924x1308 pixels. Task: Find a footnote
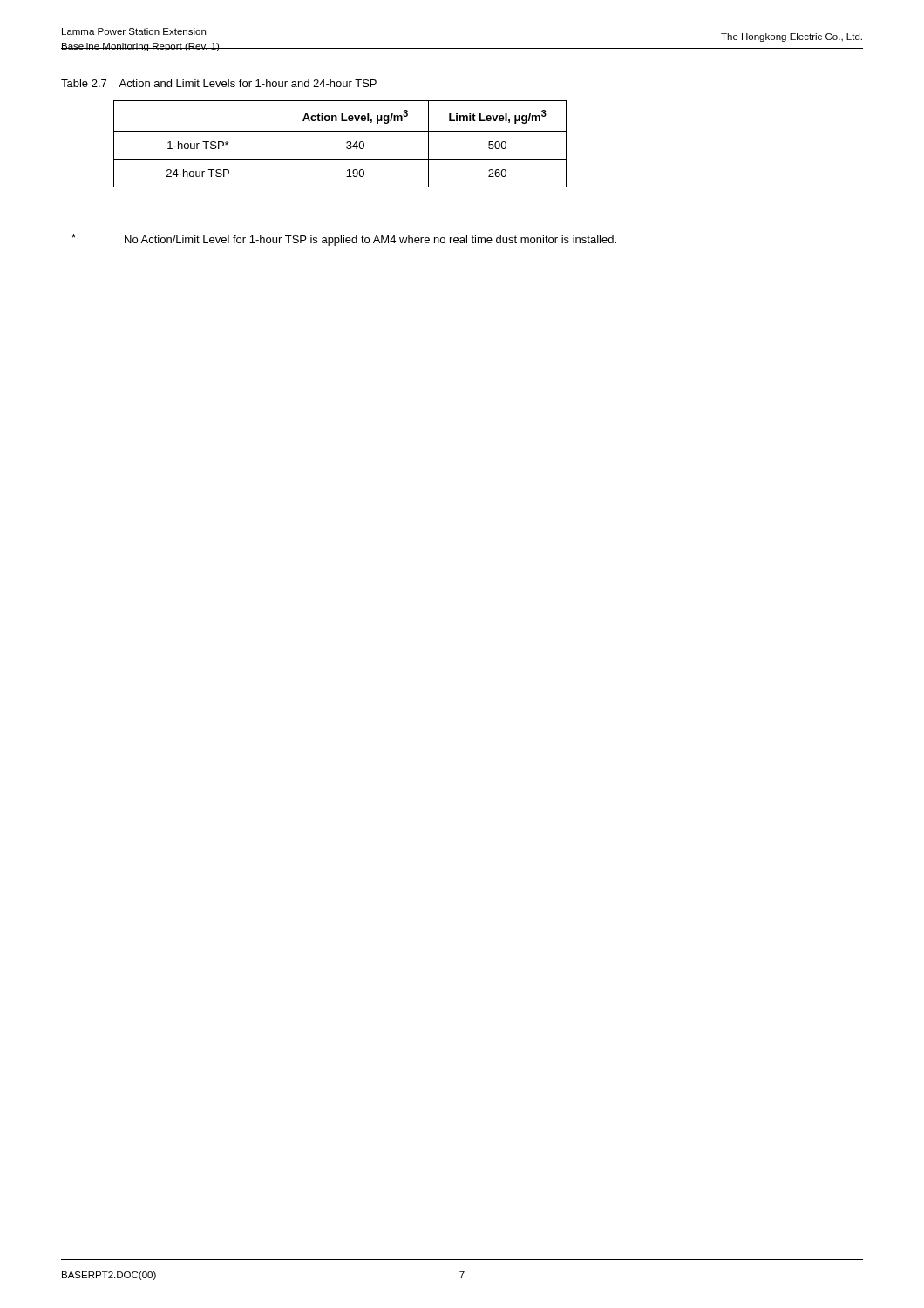click(445, 240)
